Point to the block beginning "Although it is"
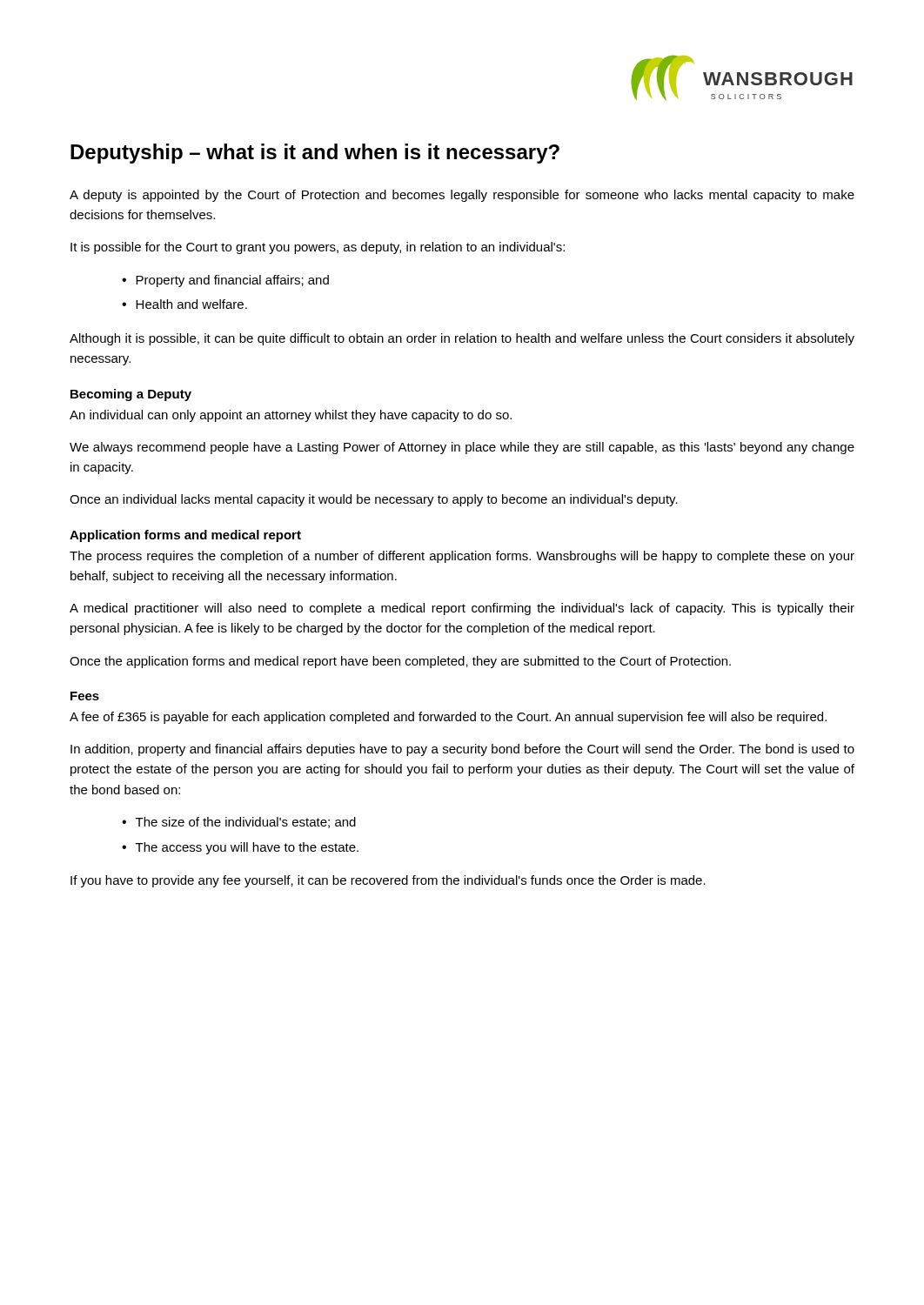This screenshot has height=1305, width=924. pos(462,348)
